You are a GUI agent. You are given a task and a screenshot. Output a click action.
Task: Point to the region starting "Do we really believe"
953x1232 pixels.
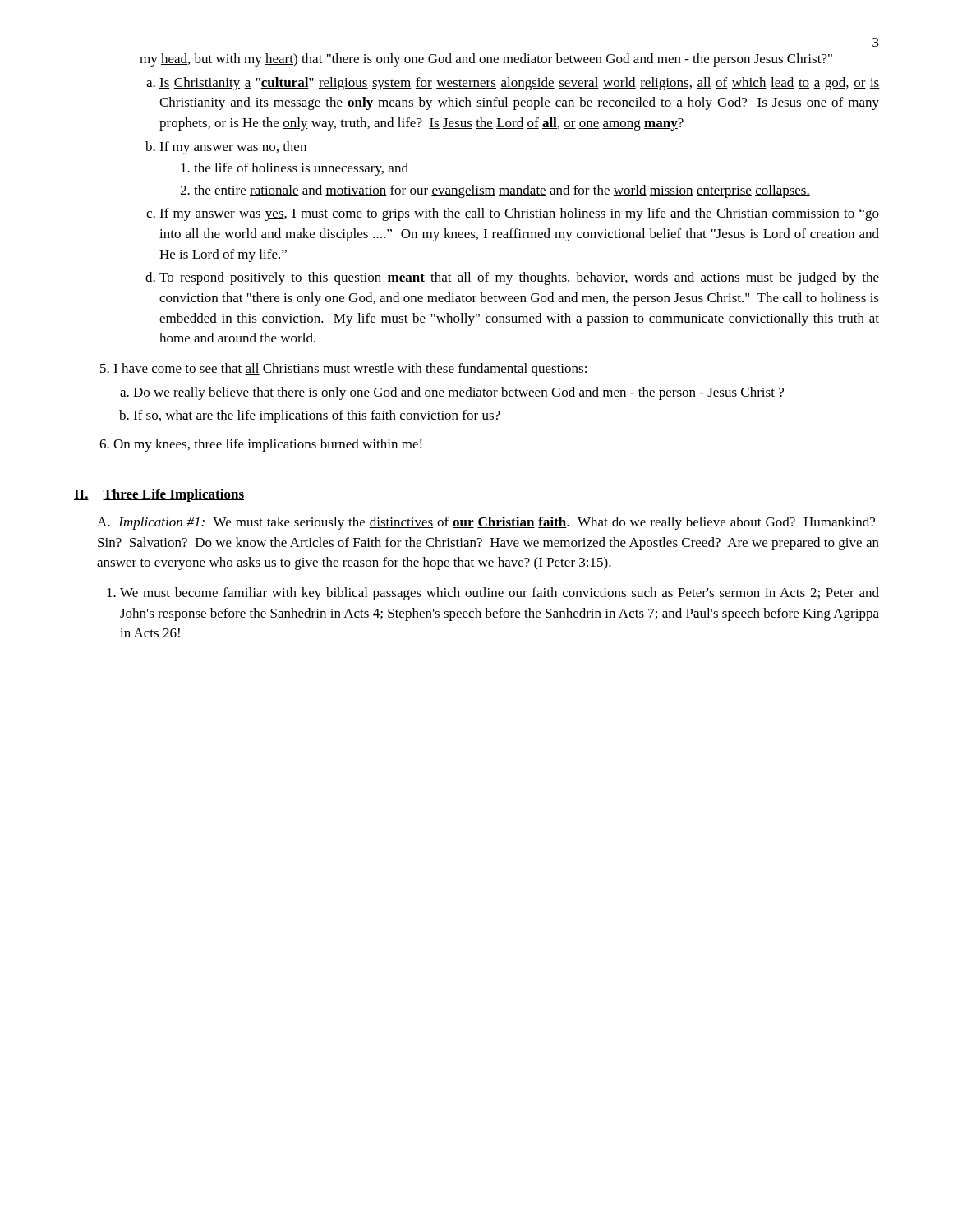point(459,392)
